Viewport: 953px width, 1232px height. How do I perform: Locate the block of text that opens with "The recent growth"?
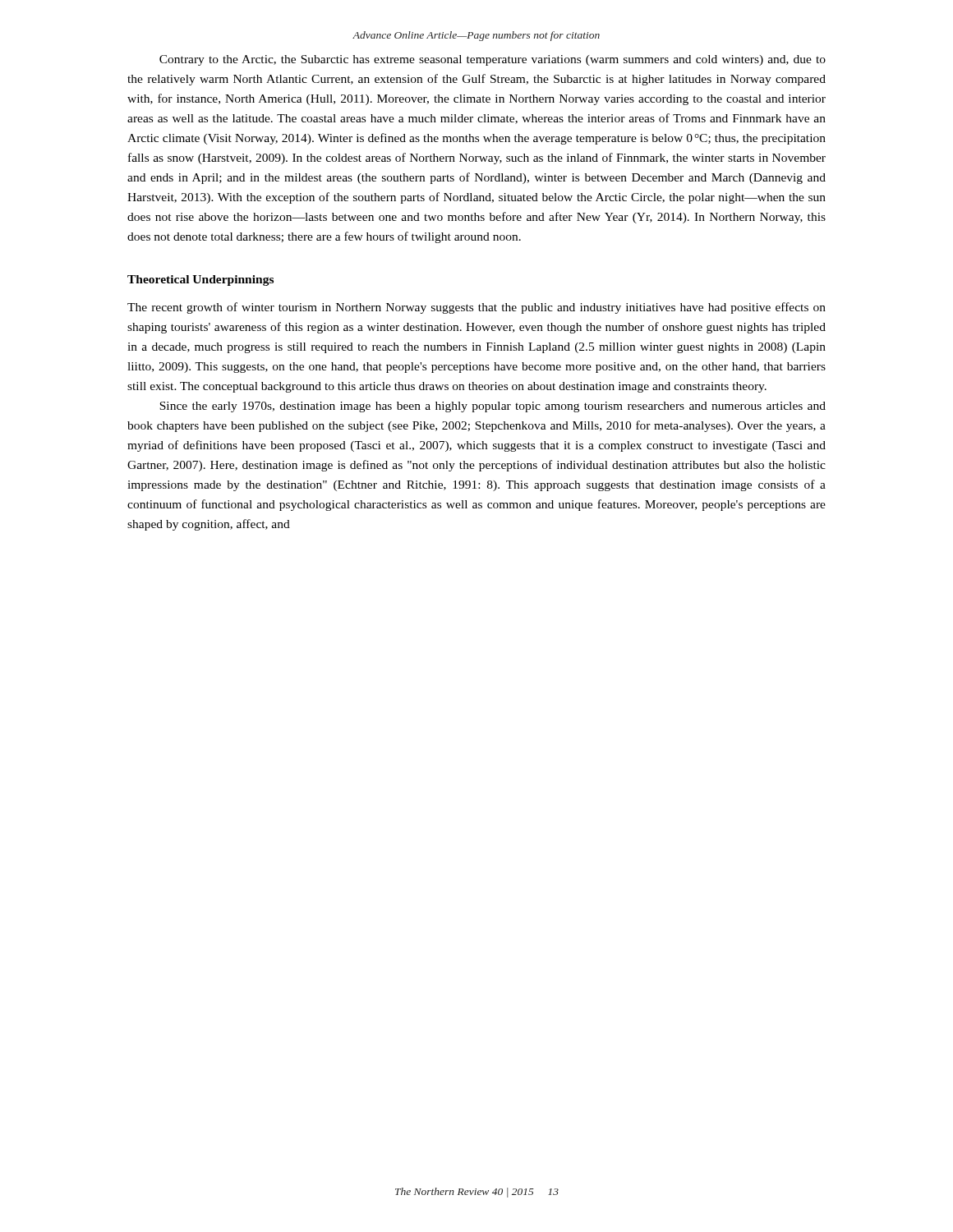coord(476,416)
